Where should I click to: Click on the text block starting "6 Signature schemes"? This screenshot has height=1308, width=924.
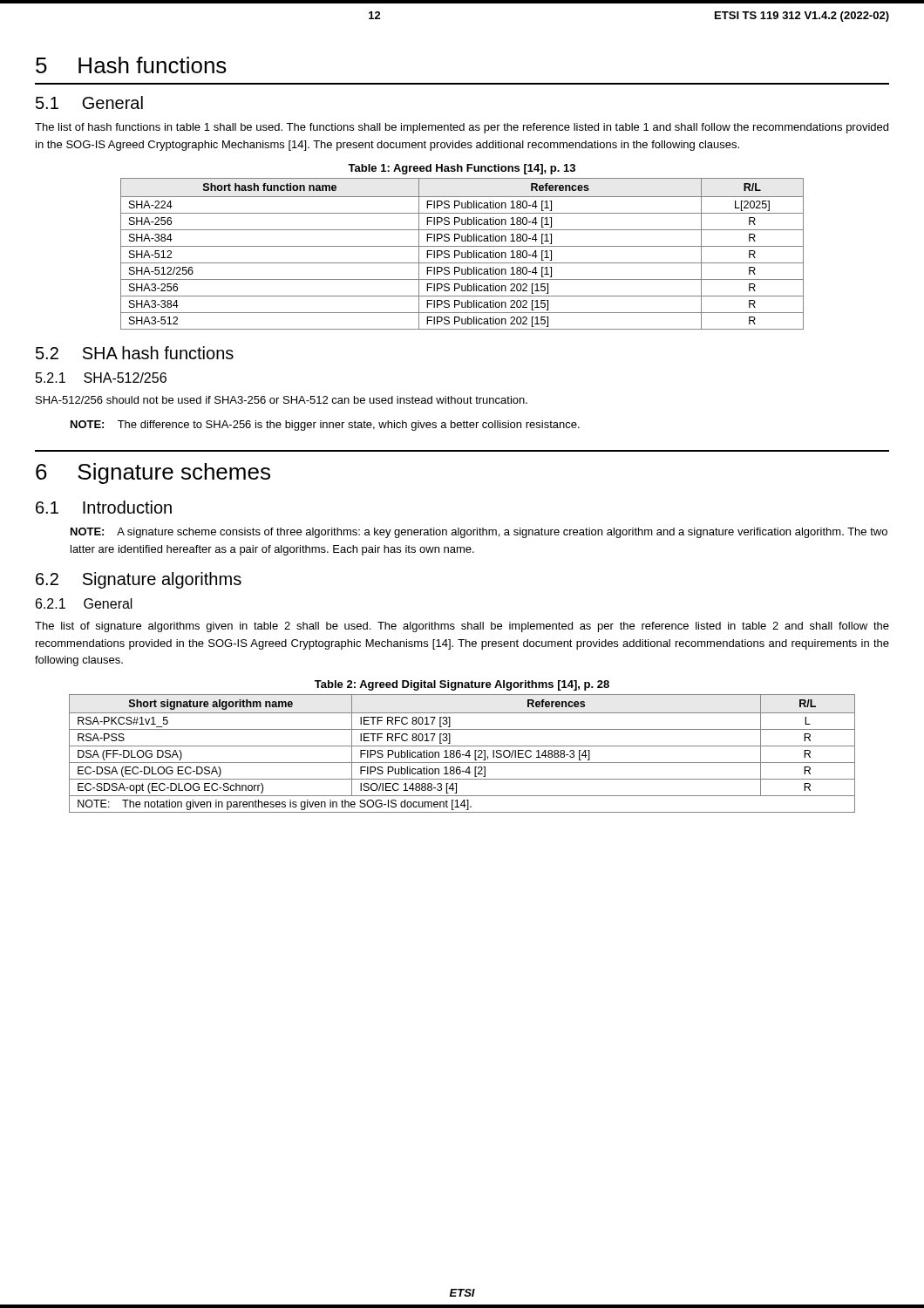click(153, 472)
